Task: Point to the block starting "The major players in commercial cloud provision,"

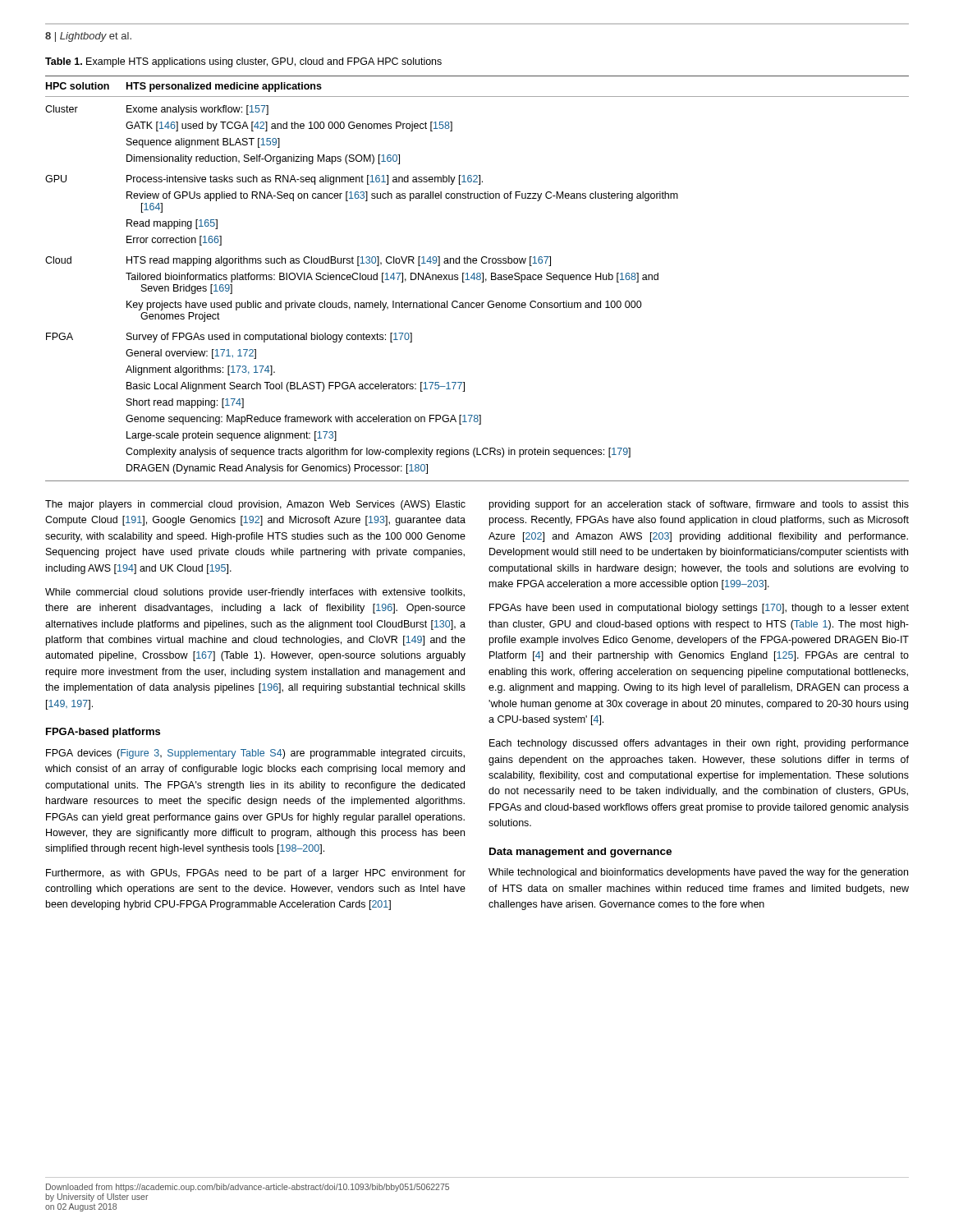Action: point(255,537)
